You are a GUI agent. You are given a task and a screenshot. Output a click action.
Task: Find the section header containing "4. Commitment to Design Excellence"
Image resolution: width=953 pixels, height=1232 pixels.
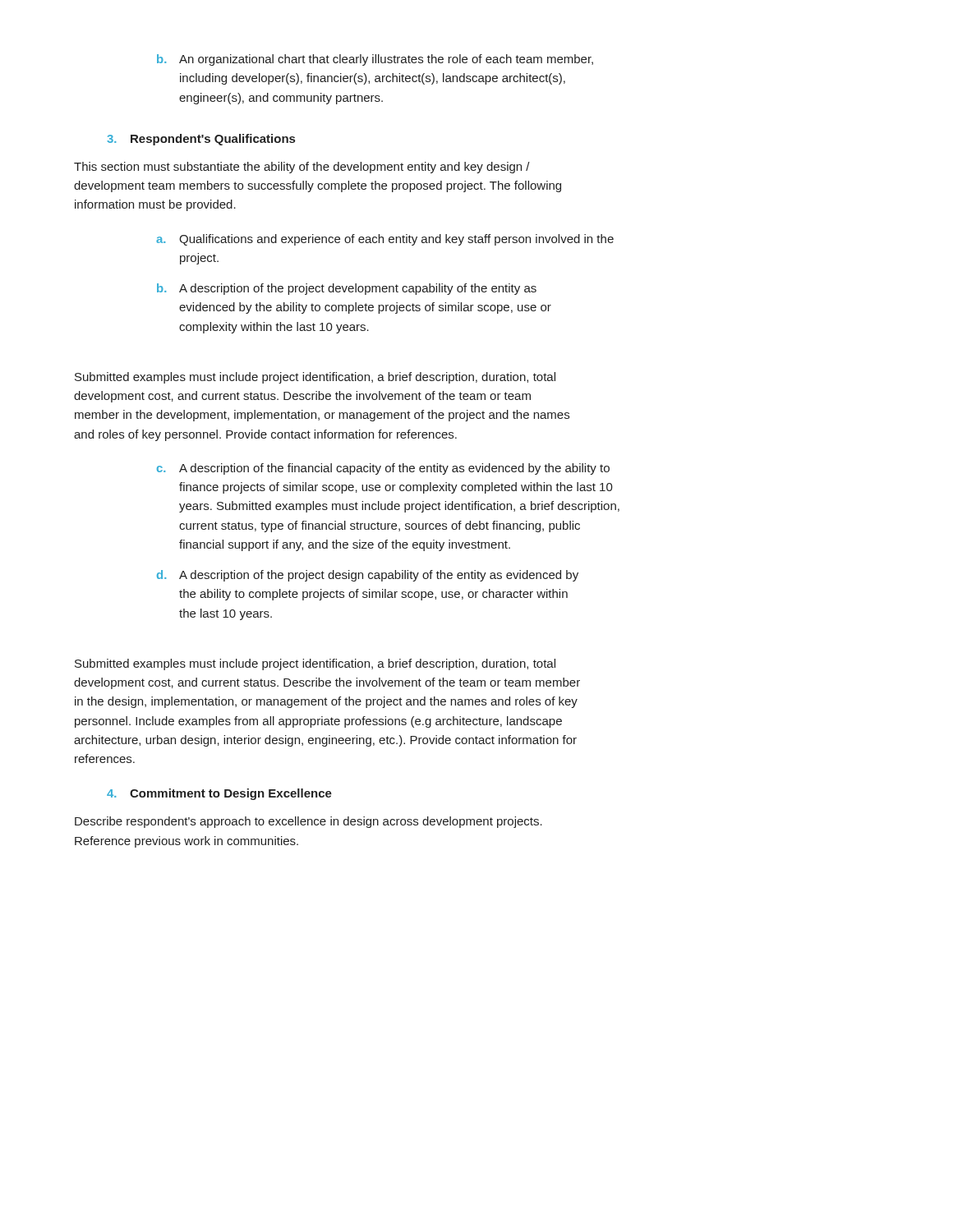point(219,793)
